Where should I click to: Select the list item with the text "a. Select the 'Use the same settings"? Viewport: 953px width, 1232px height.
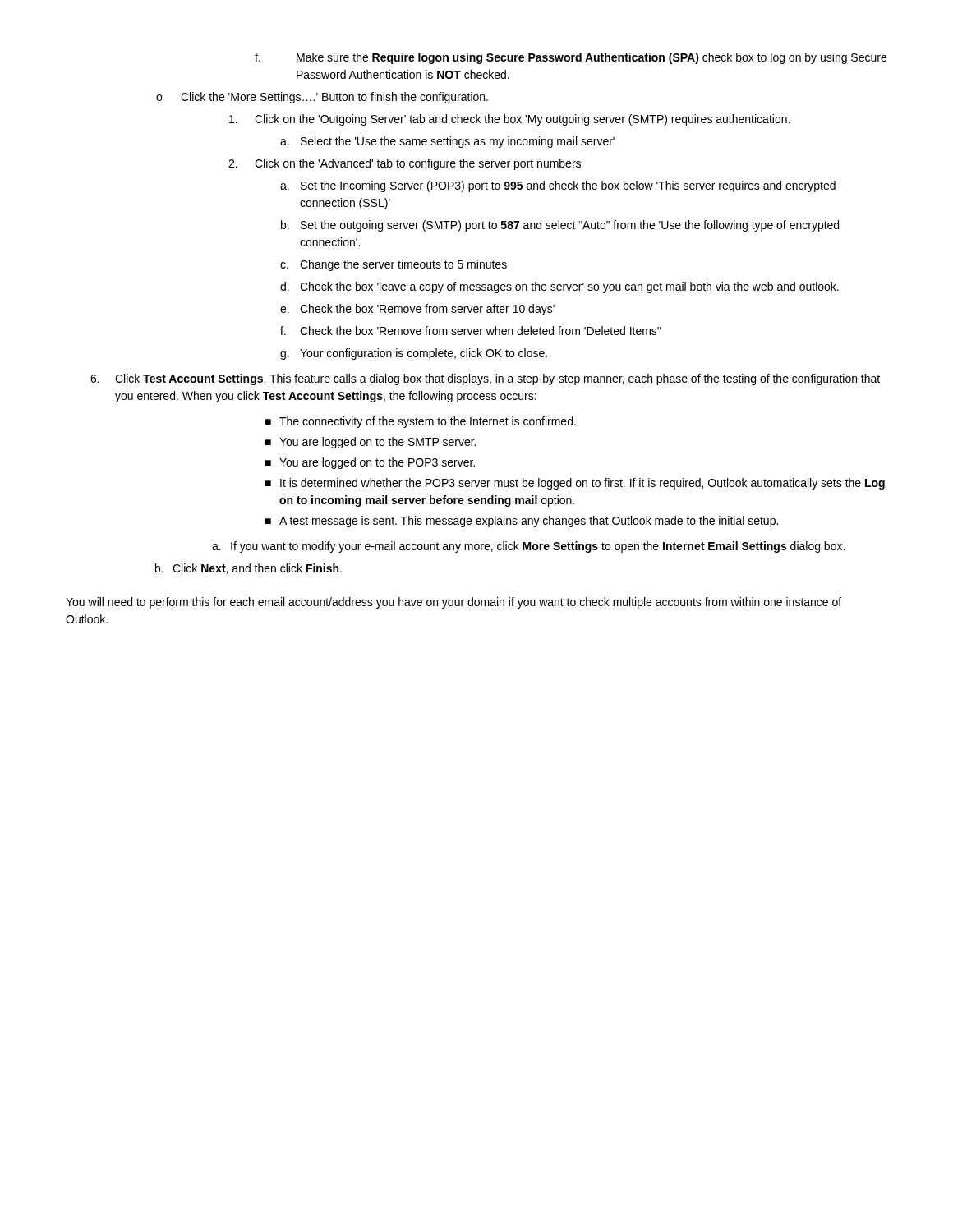pyautogui.click(x=457, y=142)
